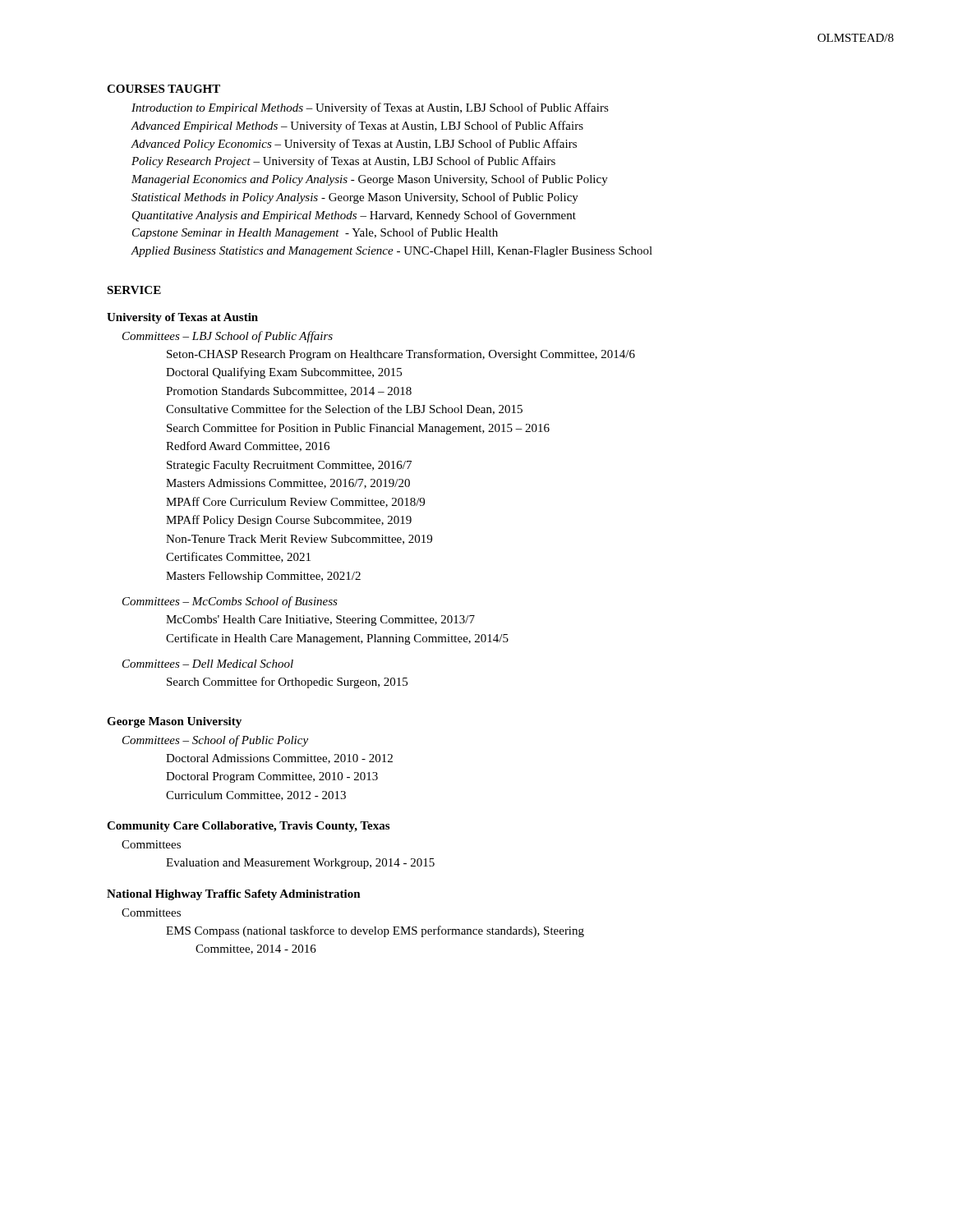
Task: Click on the list item with the text "Masters Admissions Committee, 2016/7, 2019/20"
Action: click(x=288, y=483)
